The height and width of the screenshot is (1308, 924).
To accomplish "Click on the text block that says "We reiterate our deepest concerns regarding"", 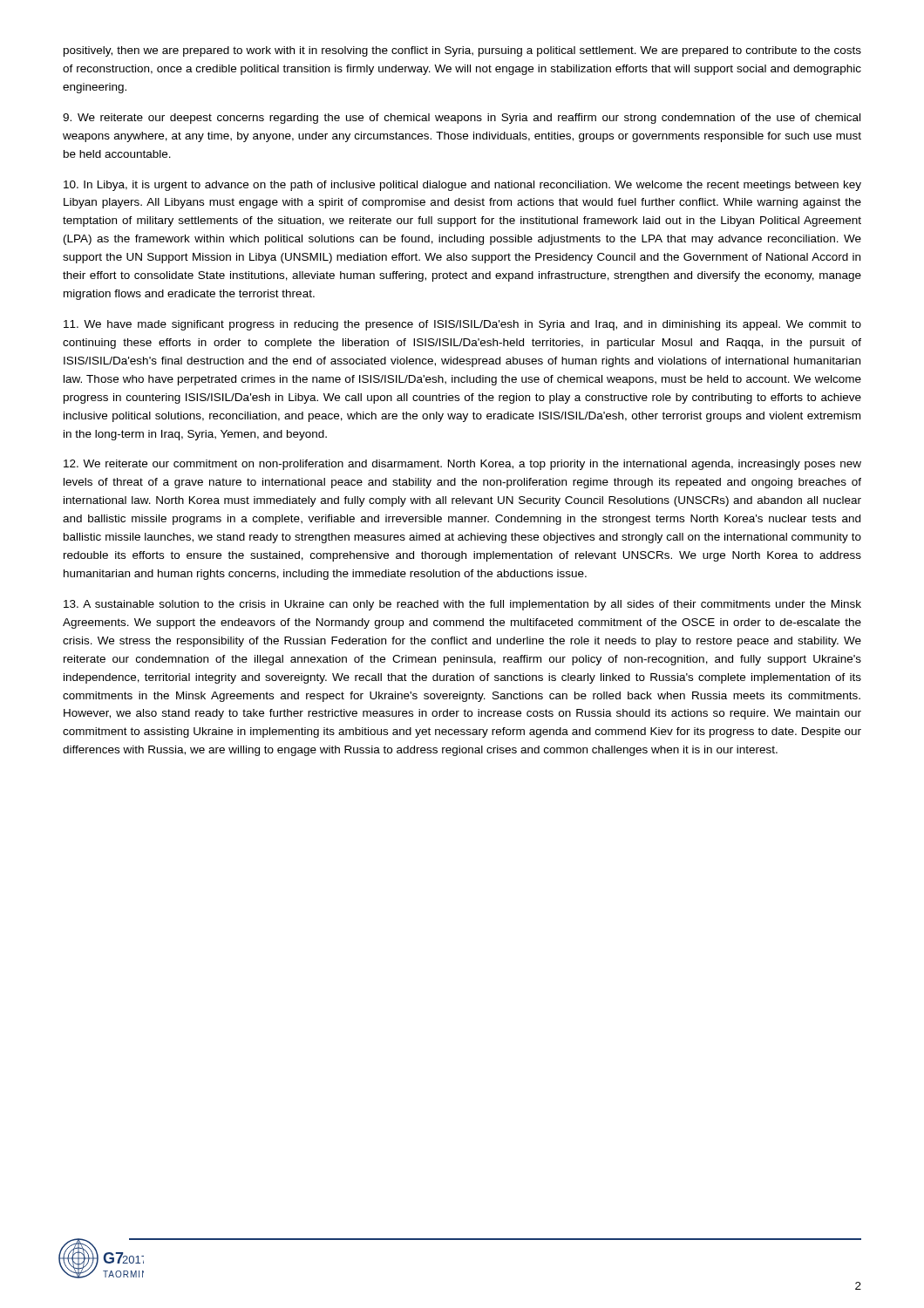I will coord(462,135).
